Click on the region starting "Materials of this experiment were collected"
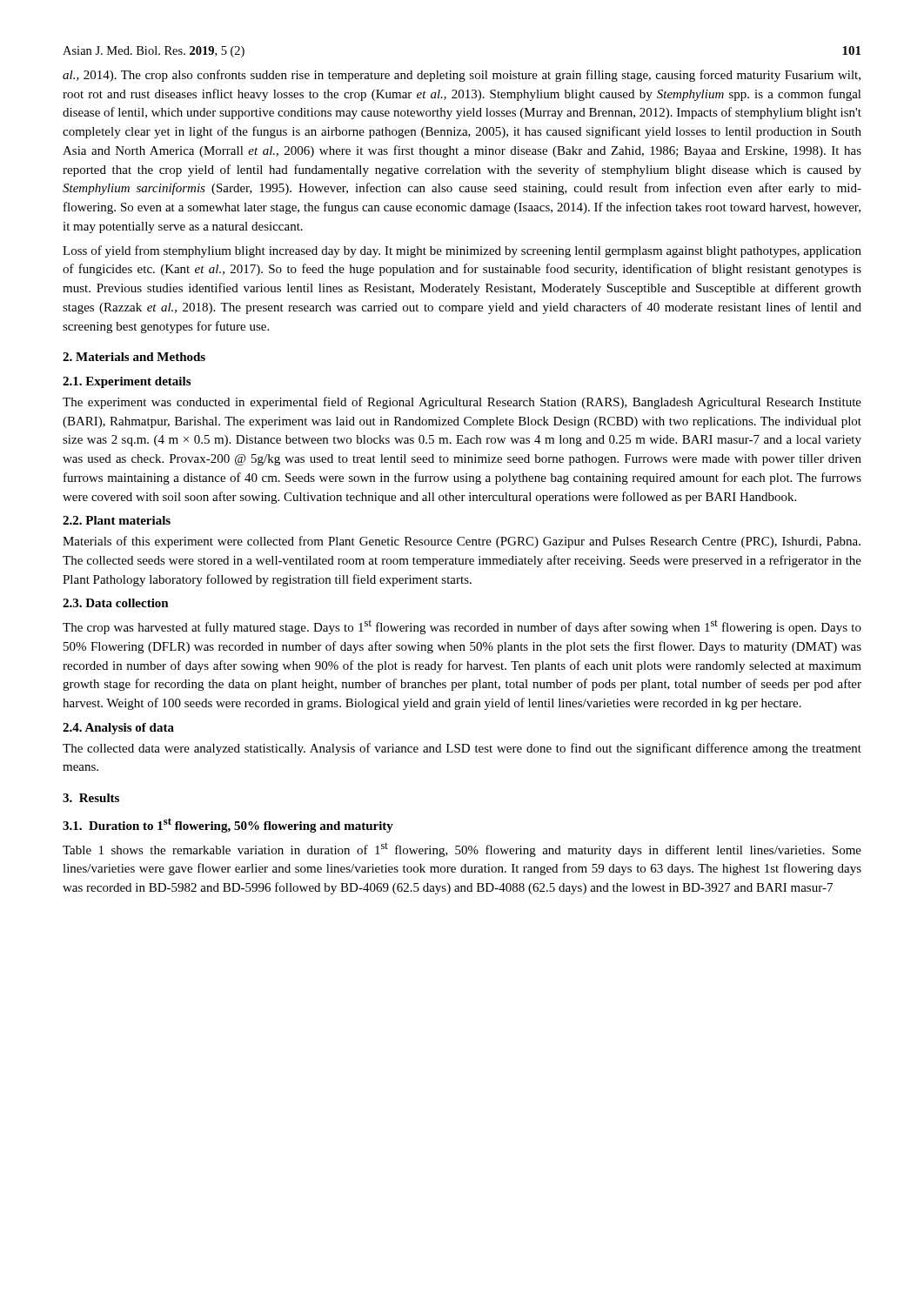The image size is (924, 1305). click(462, 561)
